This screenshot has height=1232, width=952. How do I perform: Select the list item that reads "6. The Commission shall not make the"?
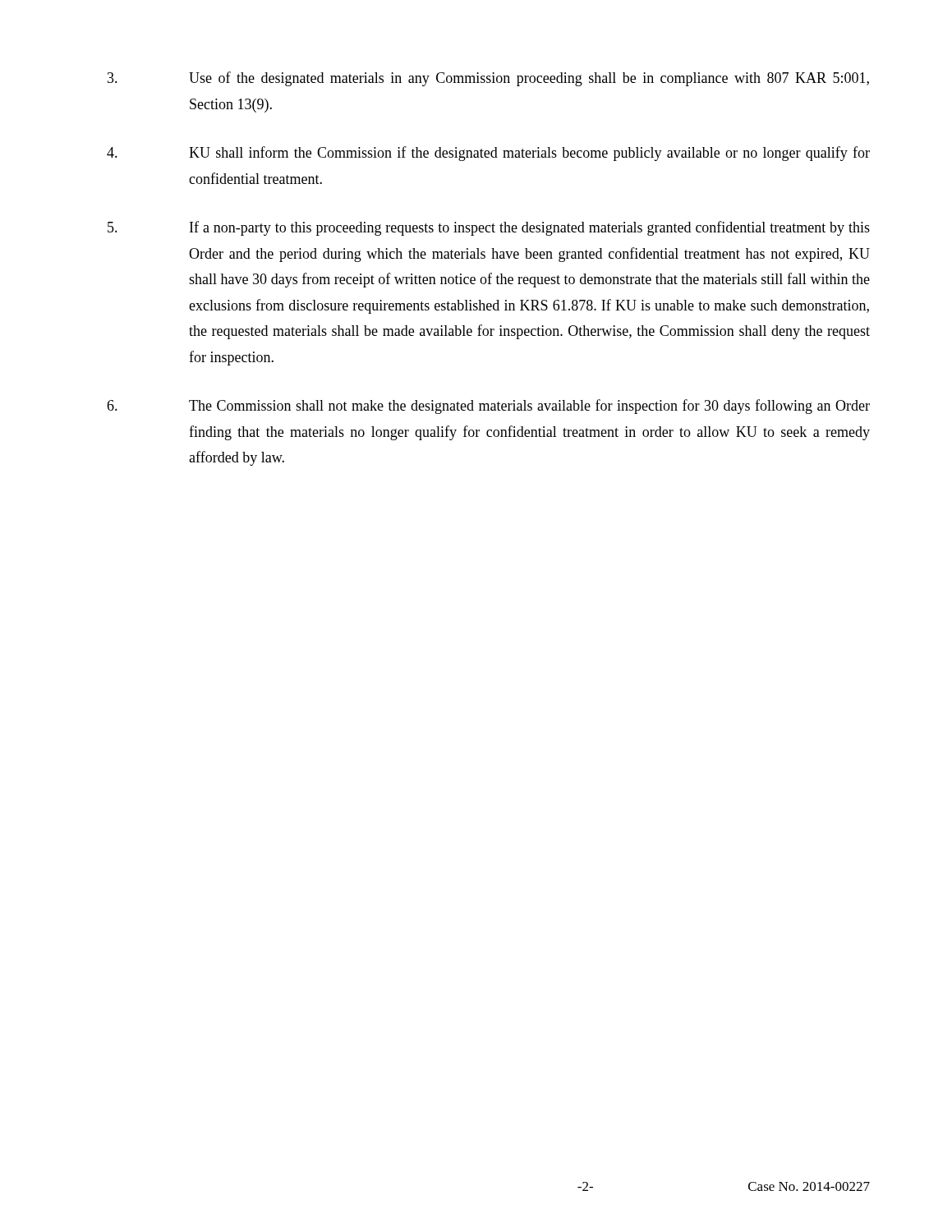484,432
